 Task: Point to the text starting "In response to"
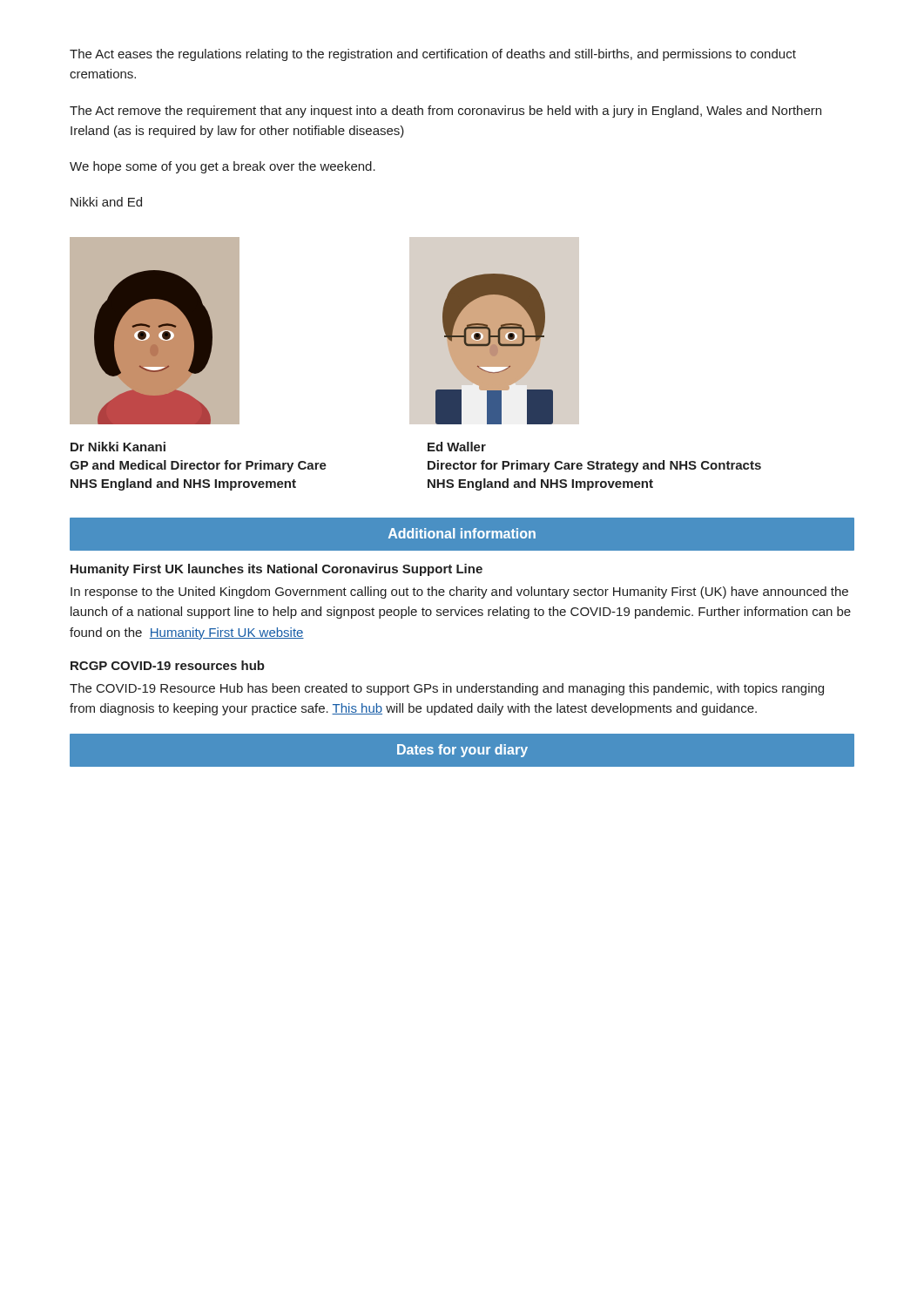[x=460, y=611]
